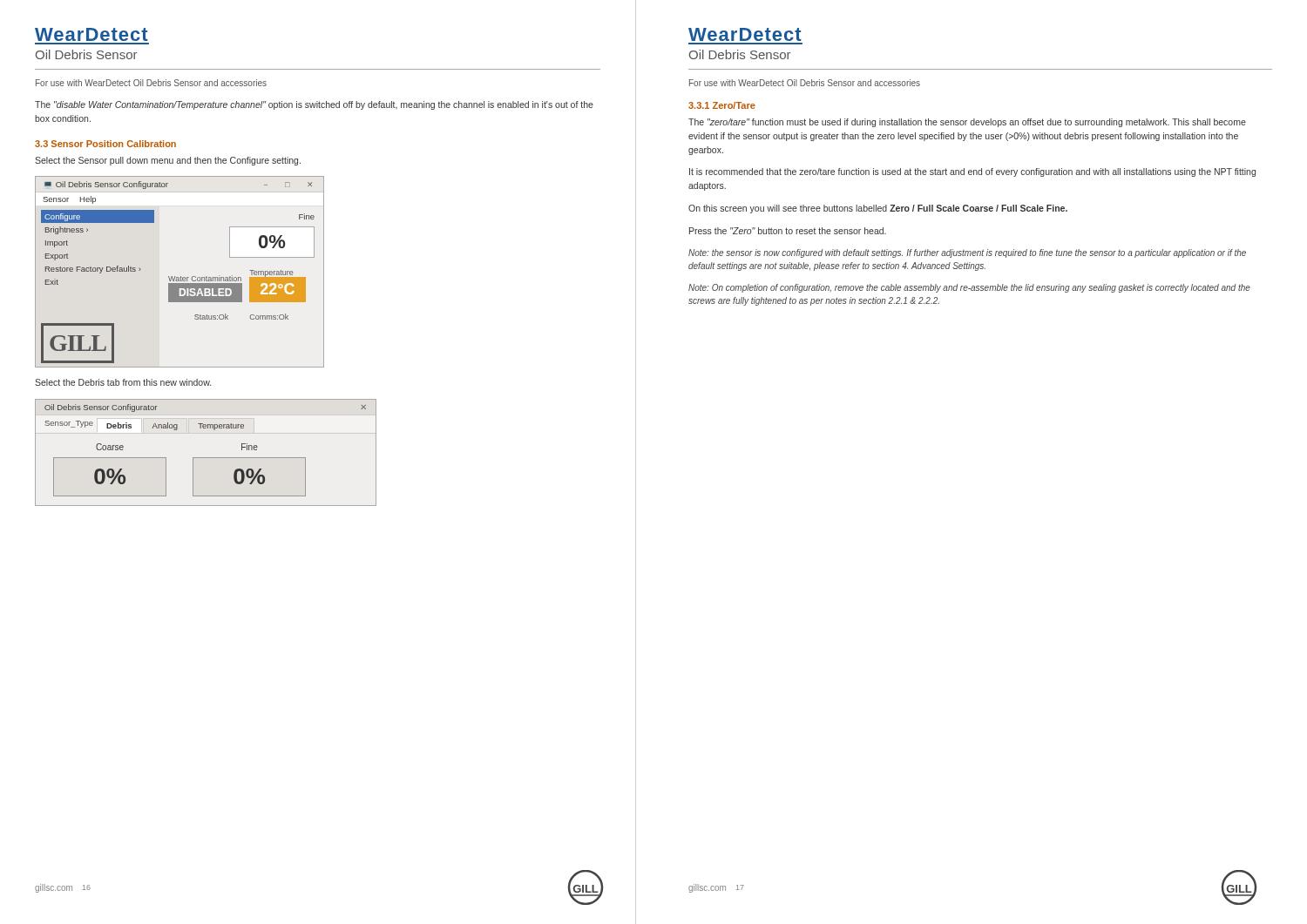The width and height of the screenshot is (1307, 924).
Task: Where is the passage that starts "Select the Sensor pull"?
Action: point(168,160)
